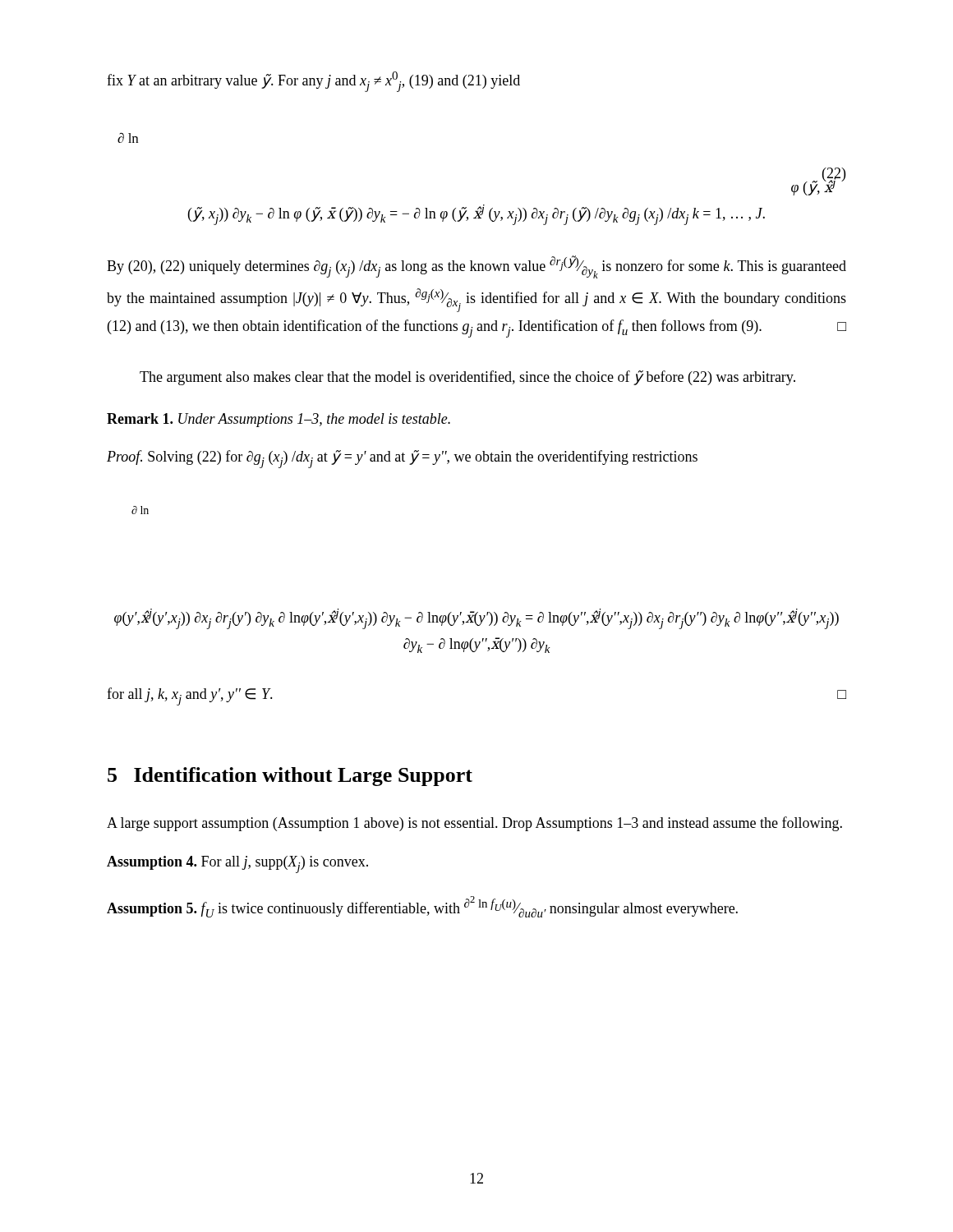The height and width of the screenshot is (1232, 953).
Task: Click on the text block with the text "By (20), (22) uniquely determines ∂gj"
Action: click(x=476, y=296)
